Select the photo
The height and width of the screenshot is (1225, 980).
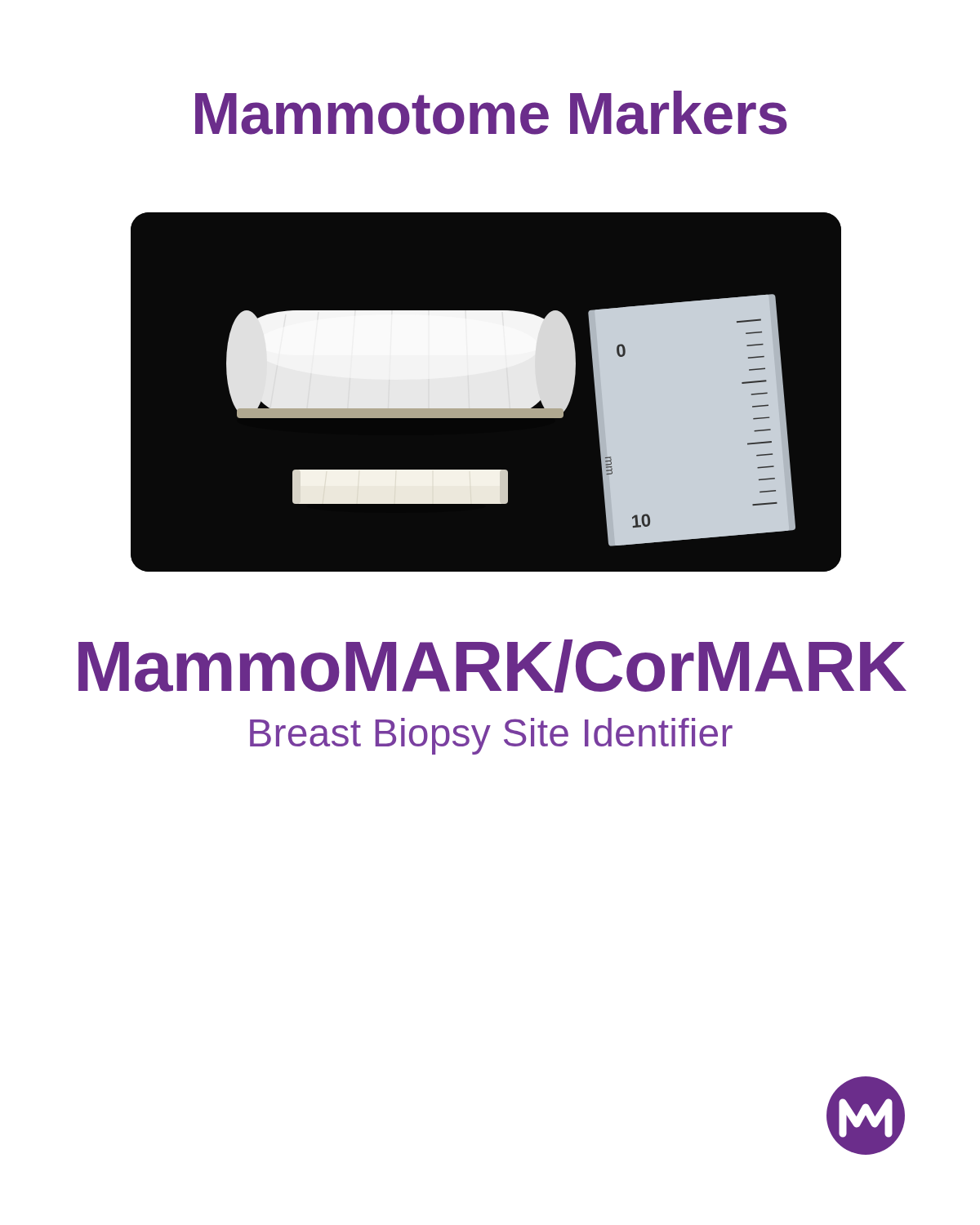point(486,392)
